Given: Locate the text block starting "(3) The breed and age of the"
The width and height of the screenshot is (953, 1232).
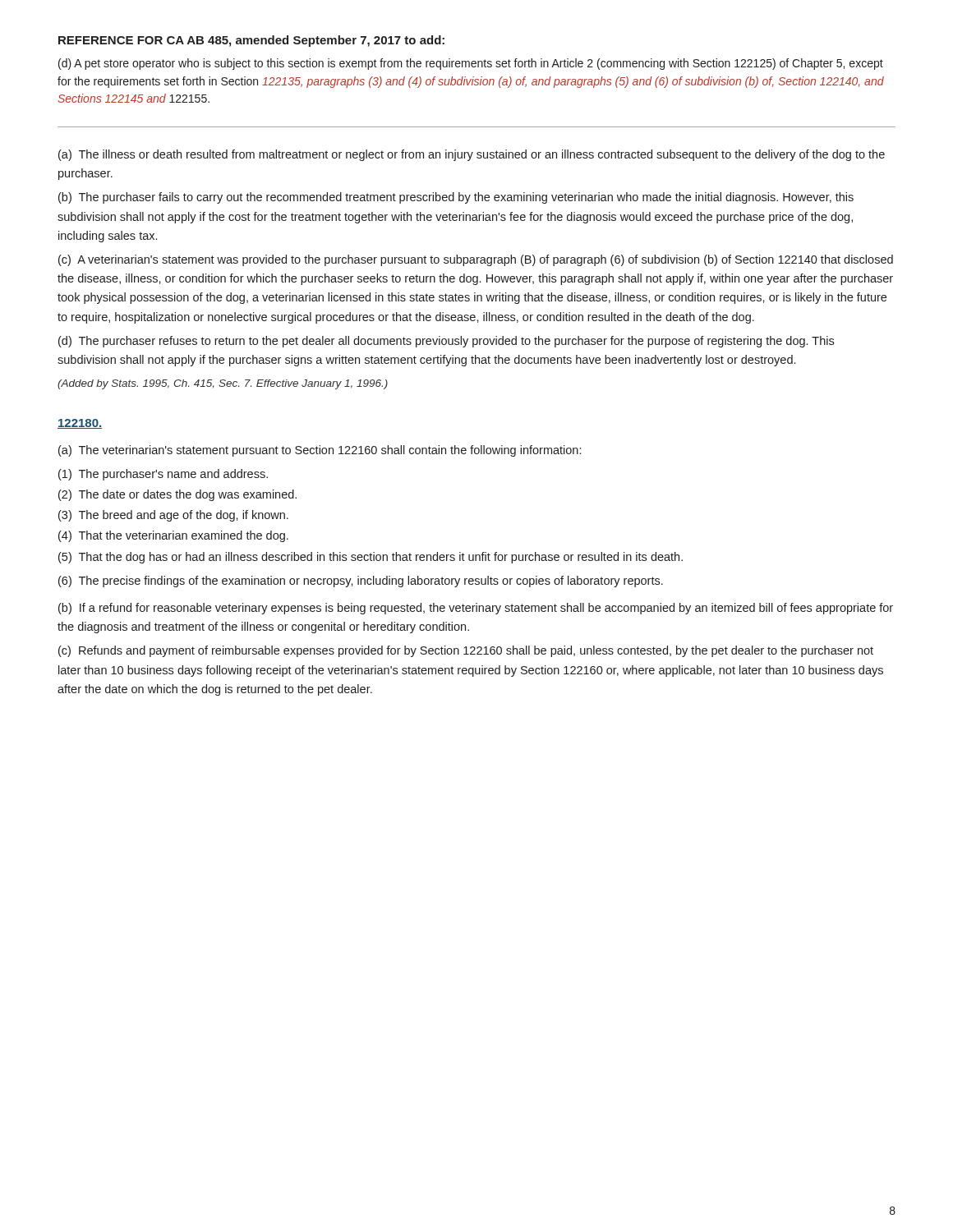Looking at the screenshot, I should click(x=173, y=515).
